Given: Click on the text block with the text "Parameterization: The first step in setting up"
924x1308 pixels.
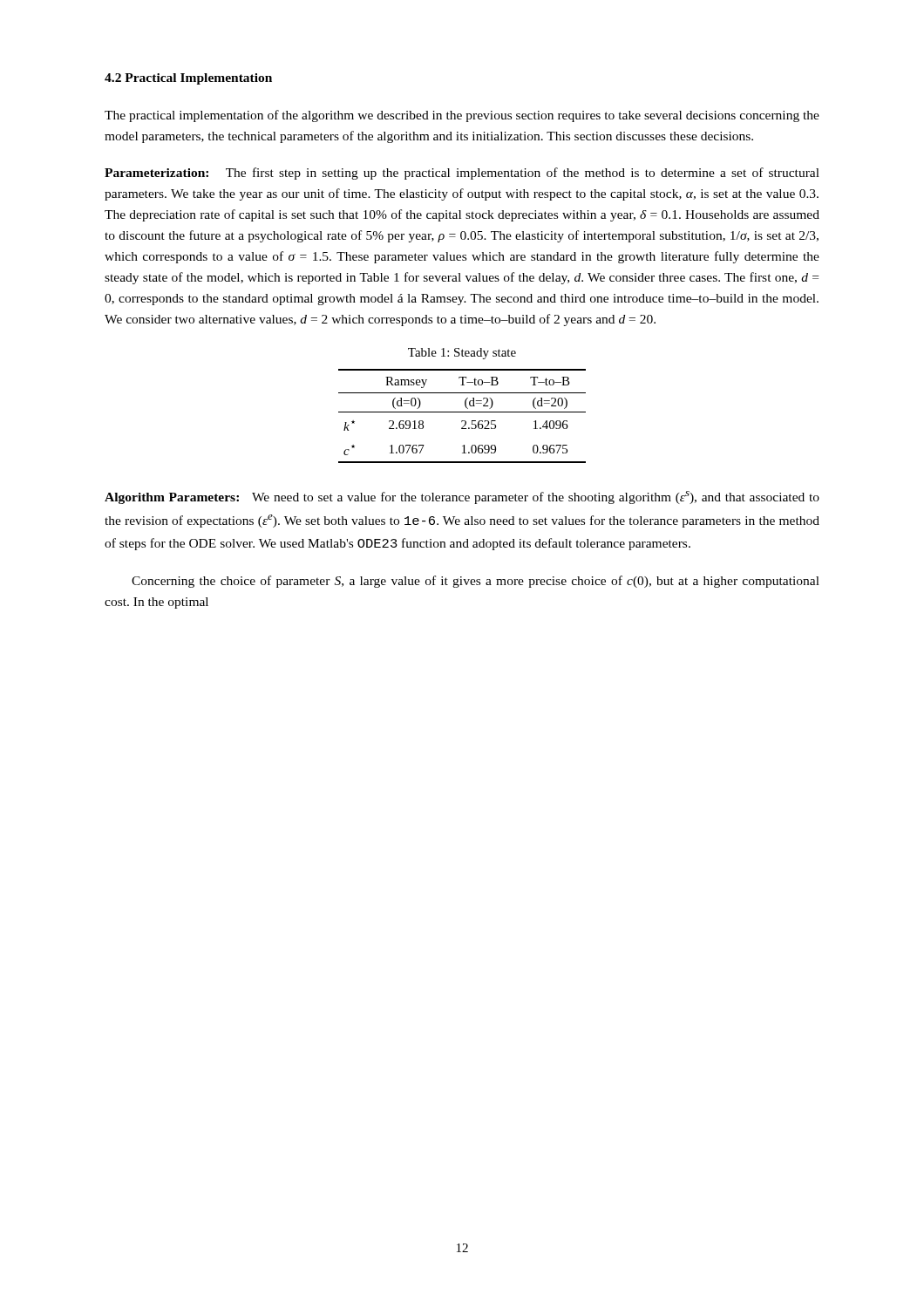Looking at the screenshot, I should click(462, 246).
